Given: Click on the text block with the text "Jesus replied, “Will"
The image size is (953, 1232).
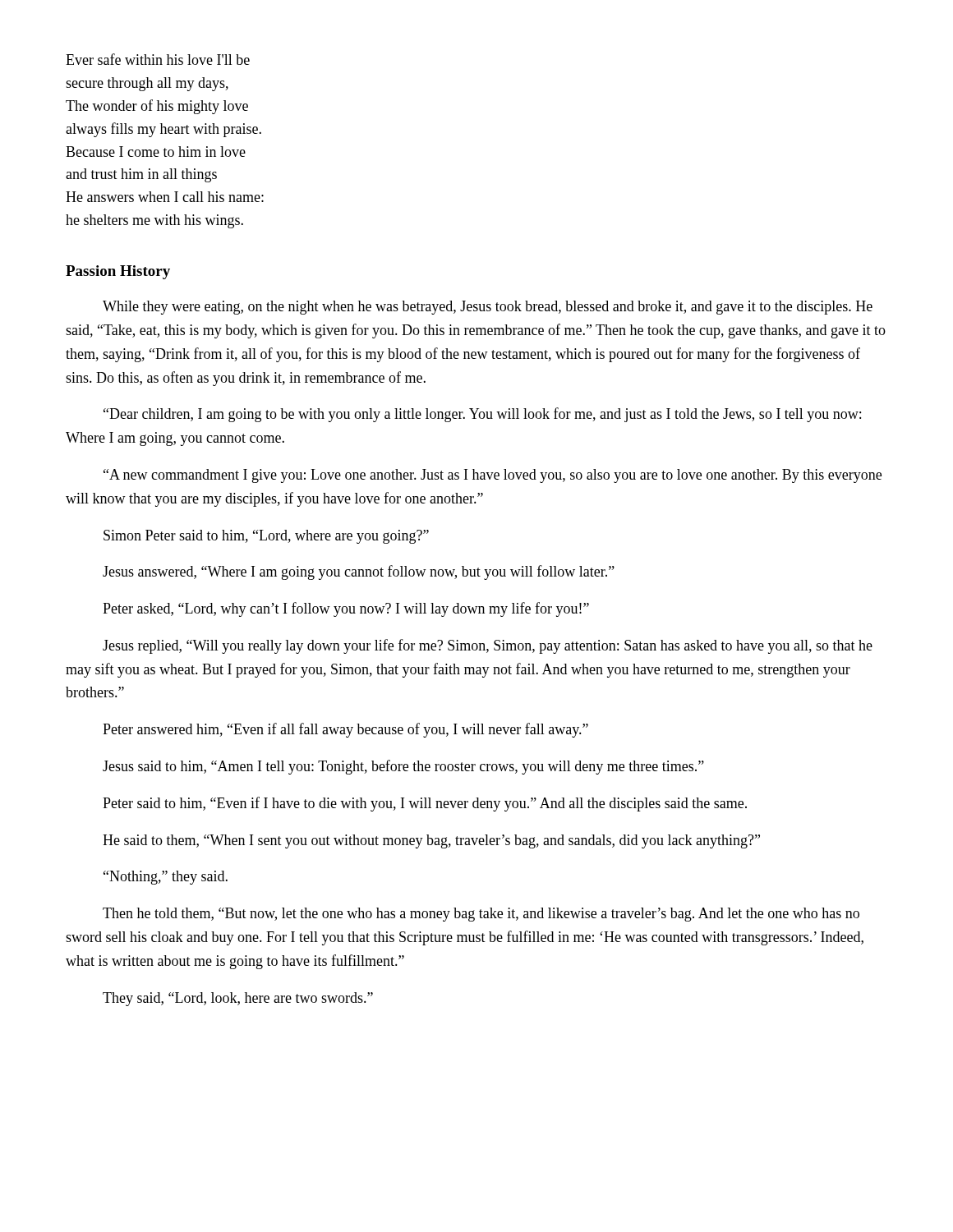Looking at the screenshot, I should [476, 669].
